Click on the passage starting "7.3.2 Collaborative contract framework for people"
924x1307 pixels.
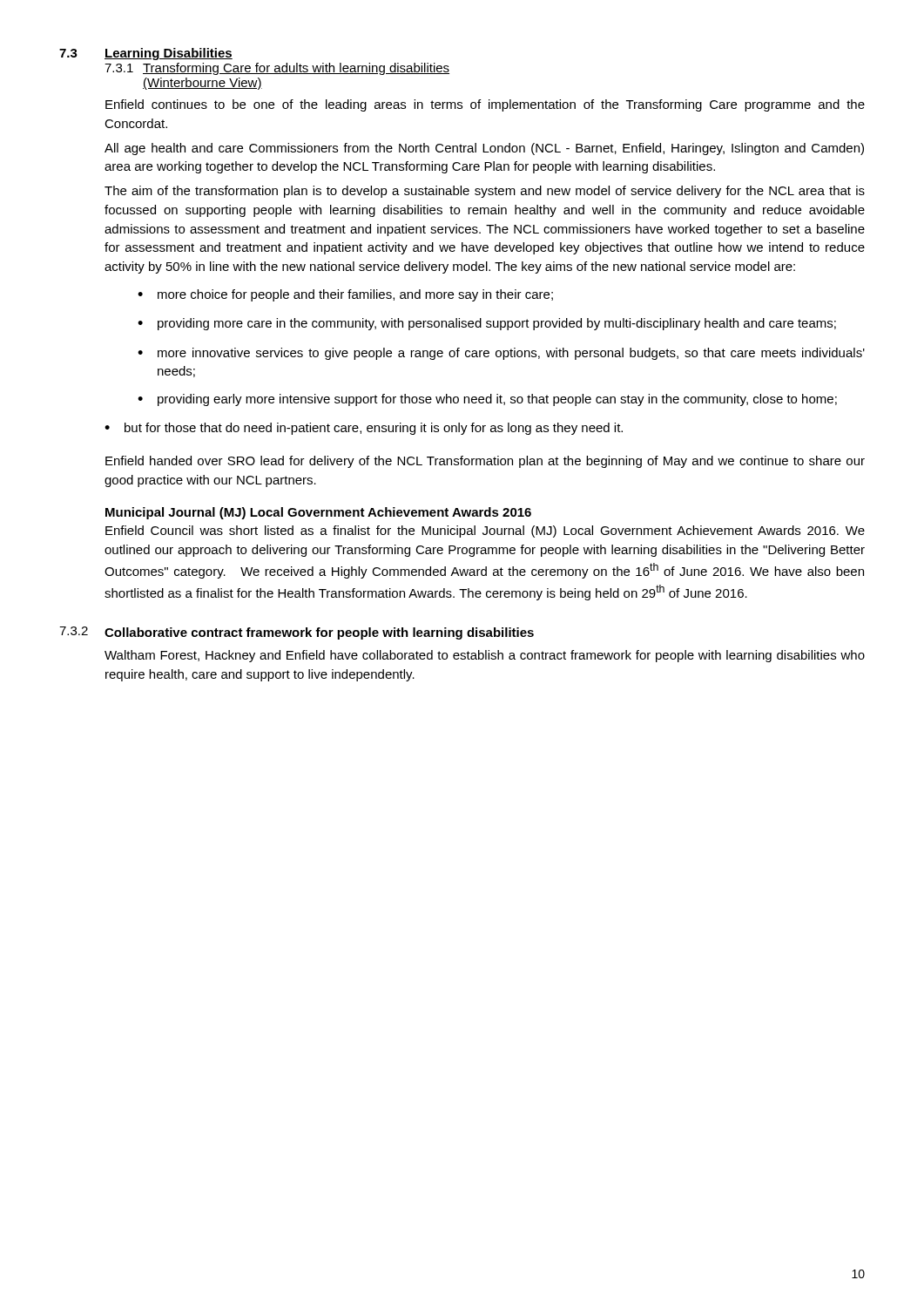tap(462, 653)
